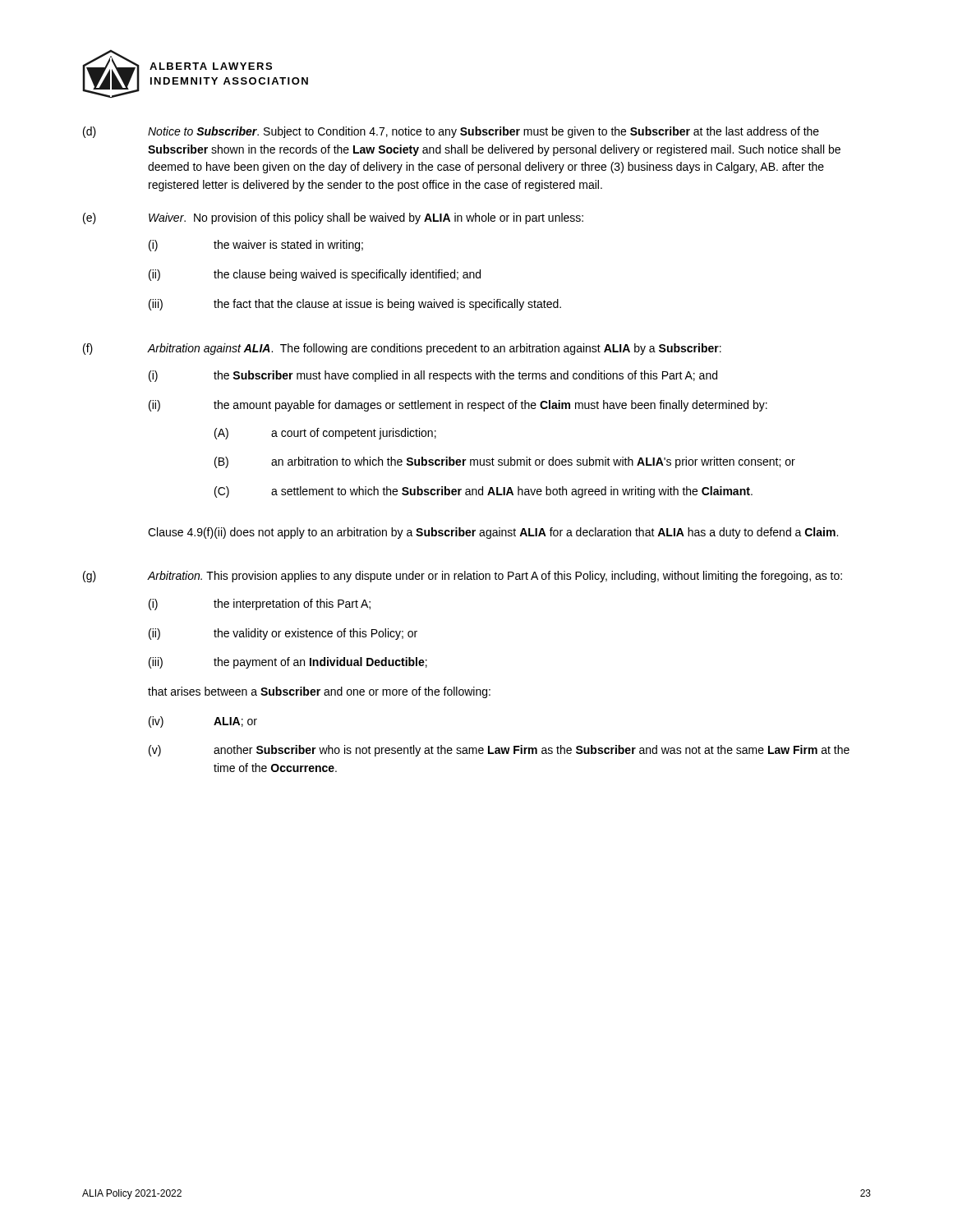This screenshot has width=953, height=1232.
Task: Locate the region starting "(e) Waiver. No provision of"
Action: 476,267
